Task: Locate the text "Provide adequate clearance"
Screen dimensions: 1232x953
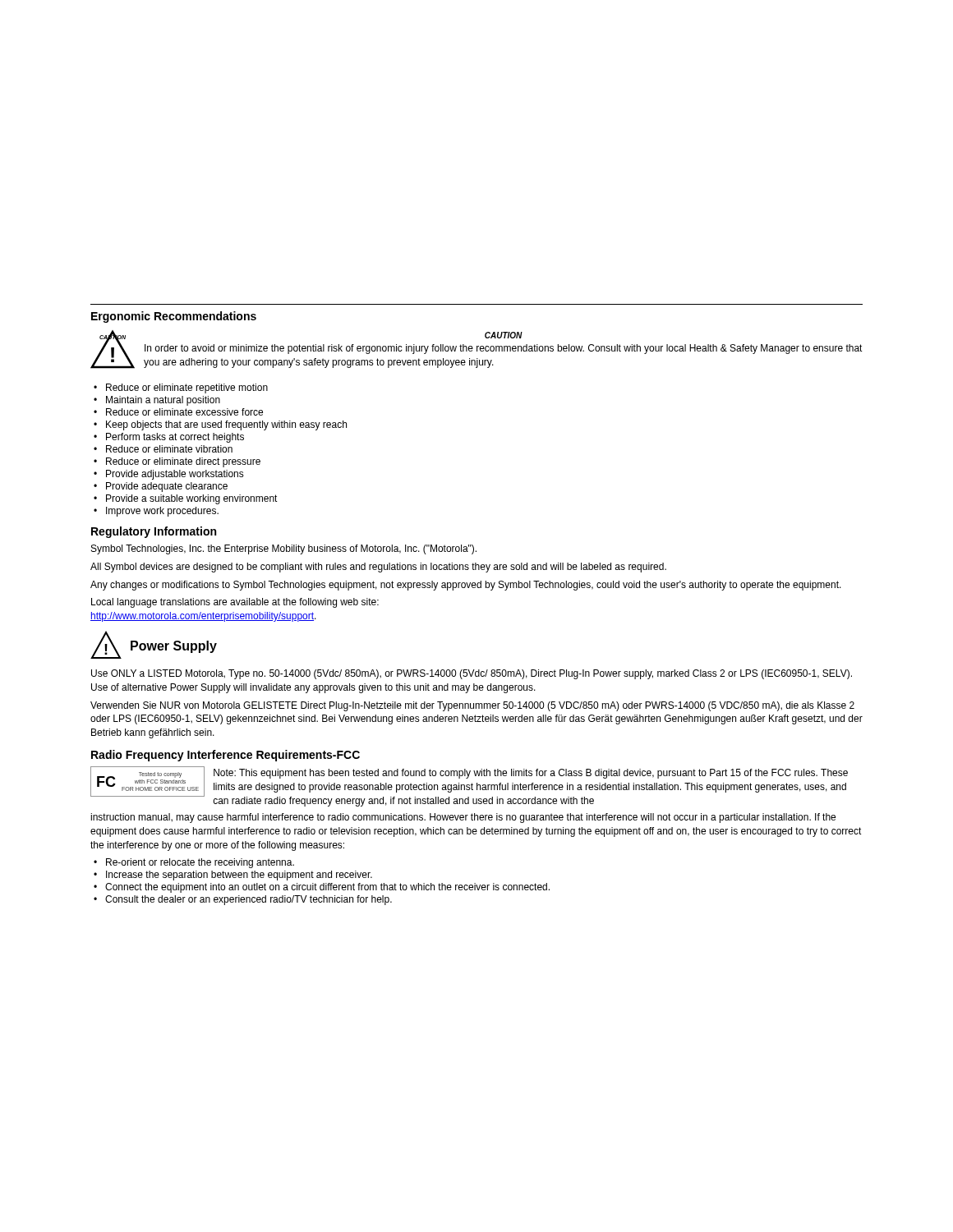Action: (x=167, y=486)
